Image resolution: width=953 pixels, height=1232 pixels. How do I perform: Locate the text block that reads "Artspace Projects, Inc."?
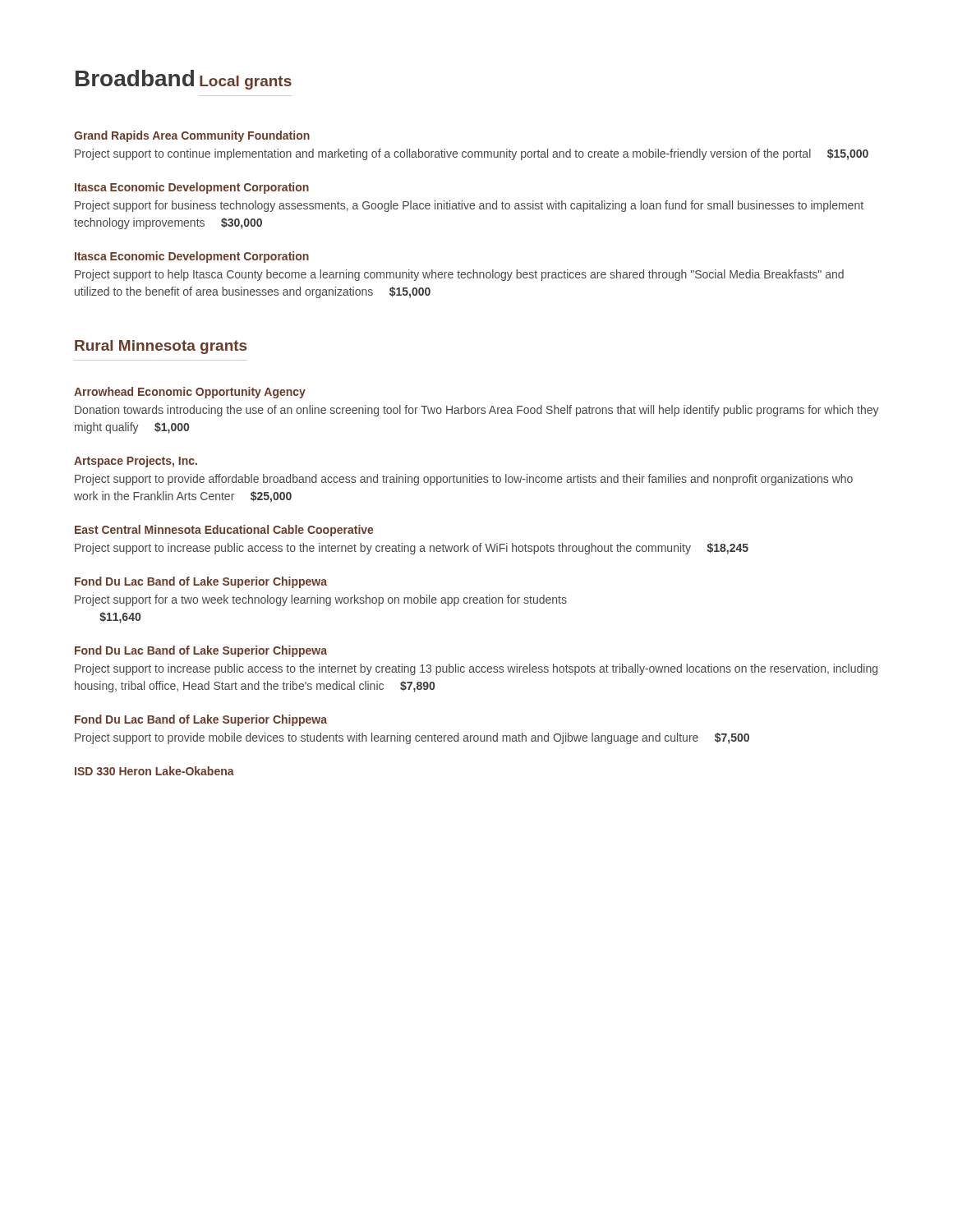(476, 480)
